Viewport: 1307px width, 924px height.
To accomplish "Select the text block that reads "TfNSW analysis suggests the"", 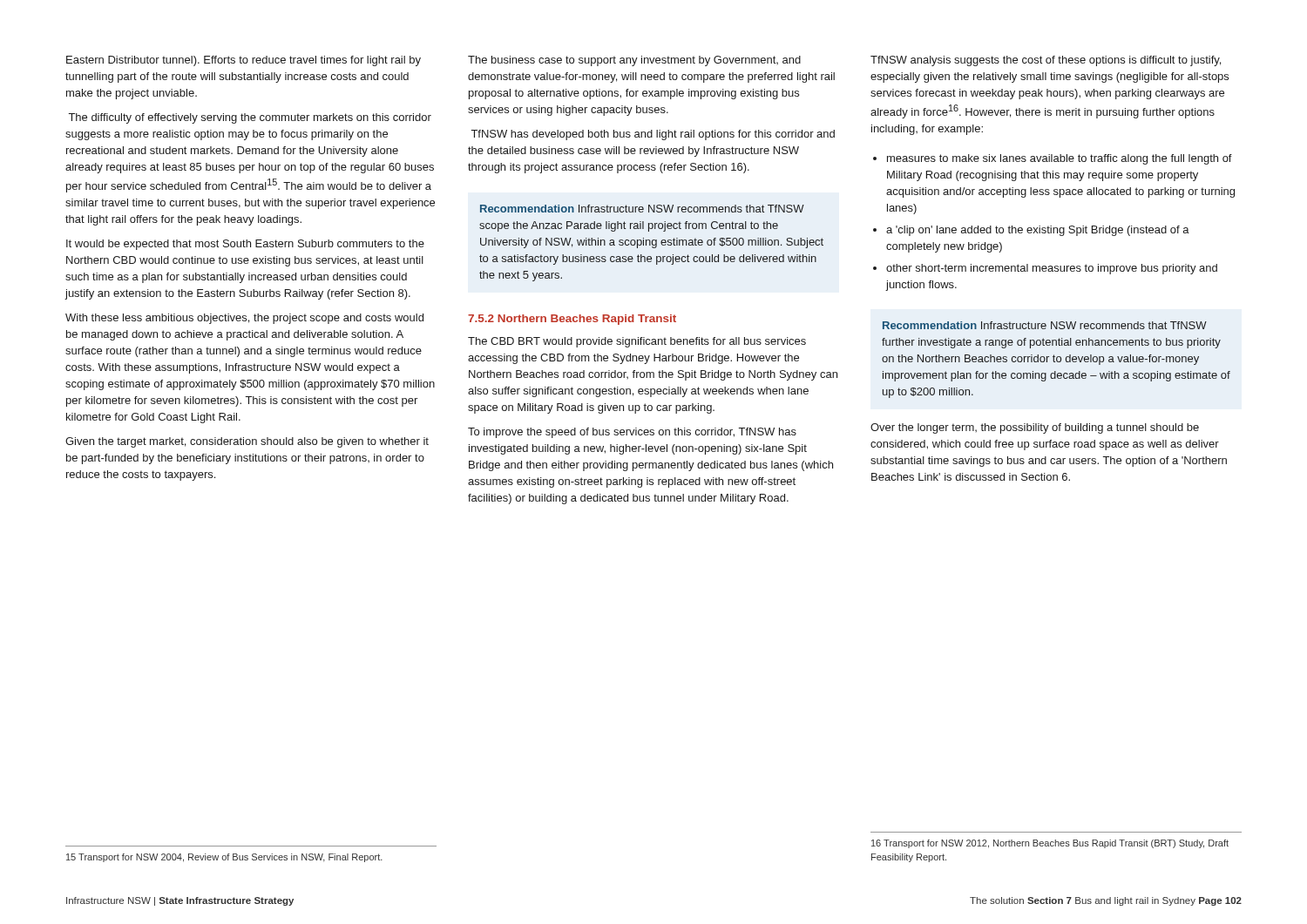I will tap(1056, 95).
